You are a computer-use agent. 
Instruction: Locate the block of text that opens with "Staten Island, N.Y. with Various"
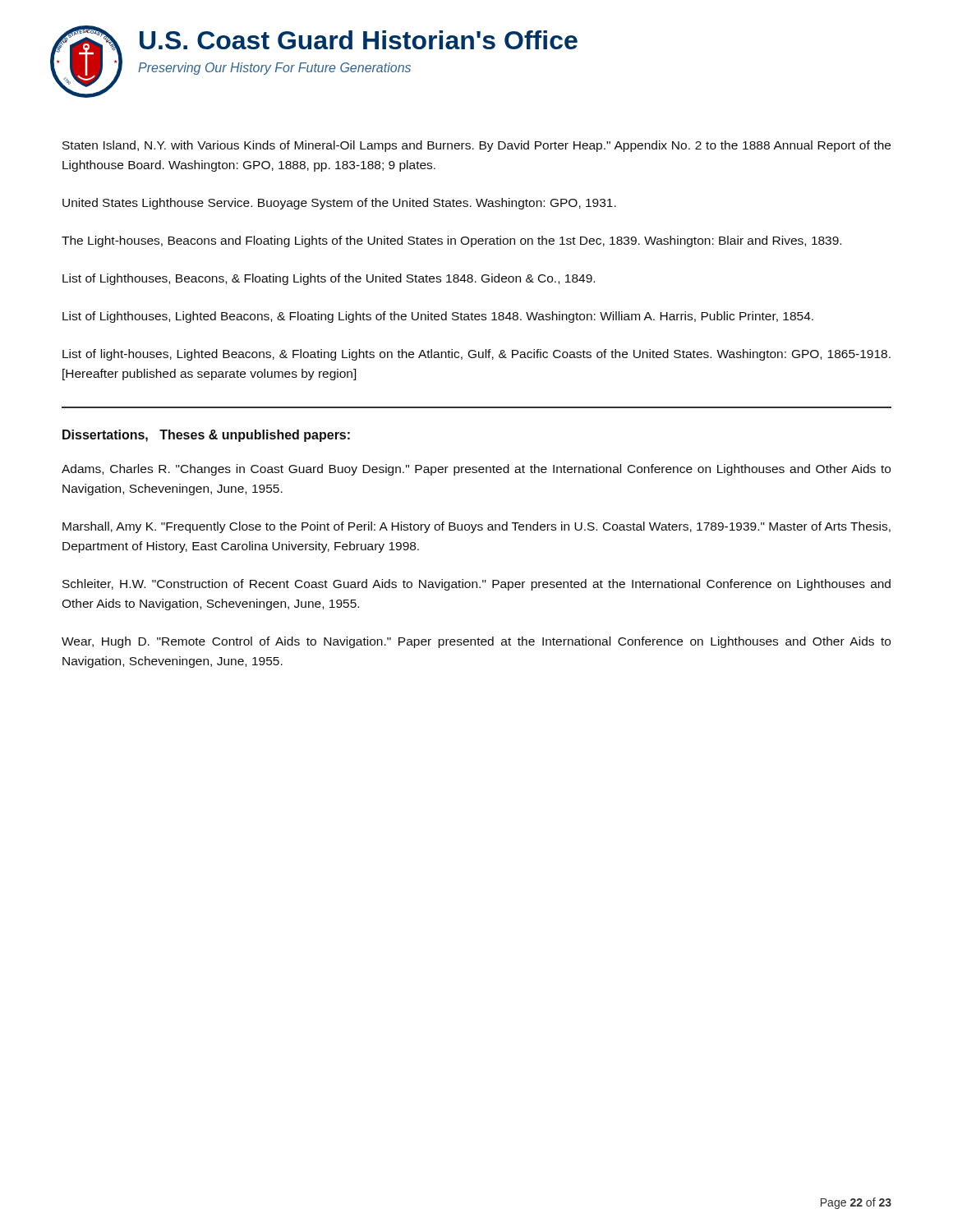476,155
